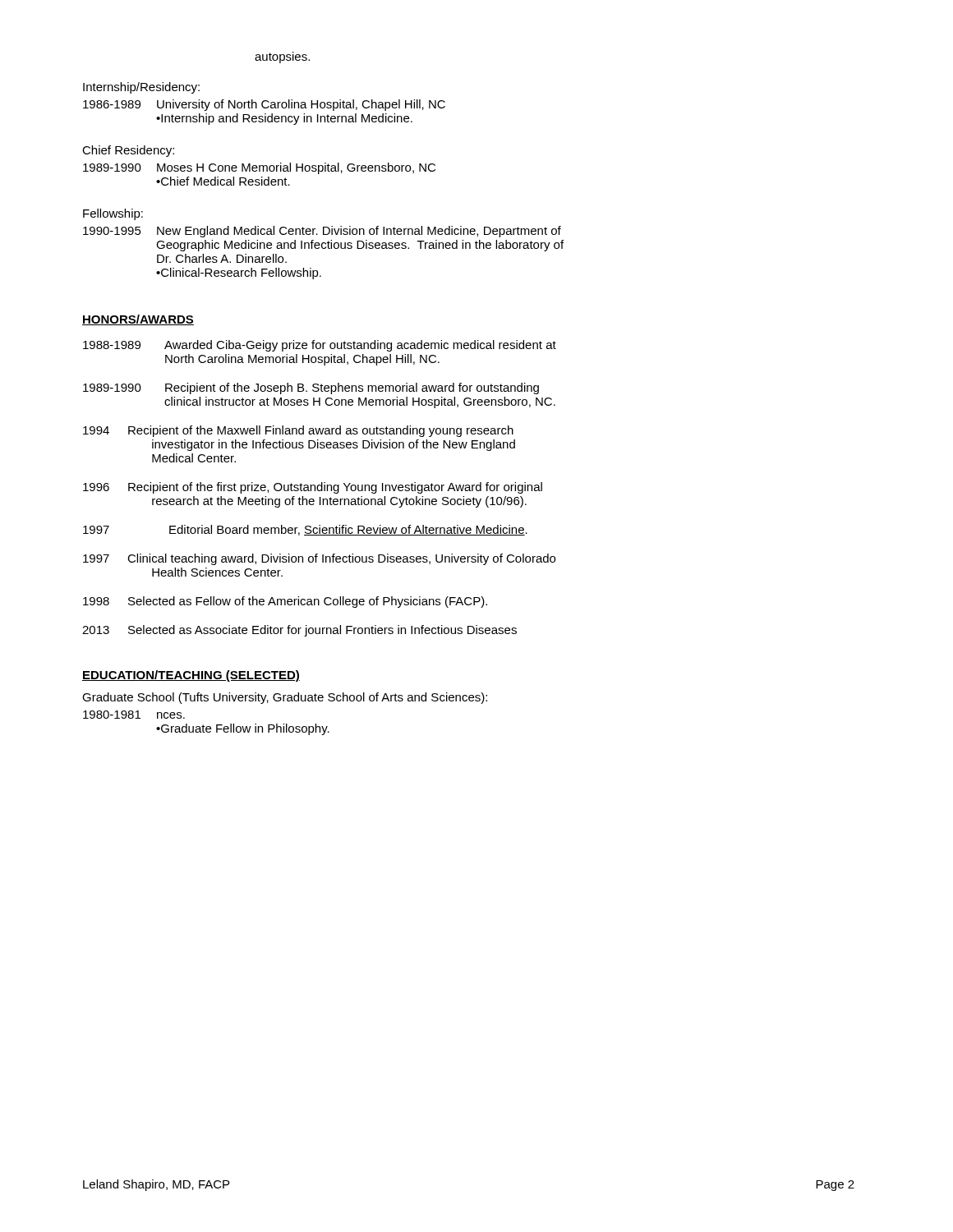
Task: Where is the passage that starts "Graduate School (Tufts University, Graduate School of Arts"?
Action: click(285, 697)
